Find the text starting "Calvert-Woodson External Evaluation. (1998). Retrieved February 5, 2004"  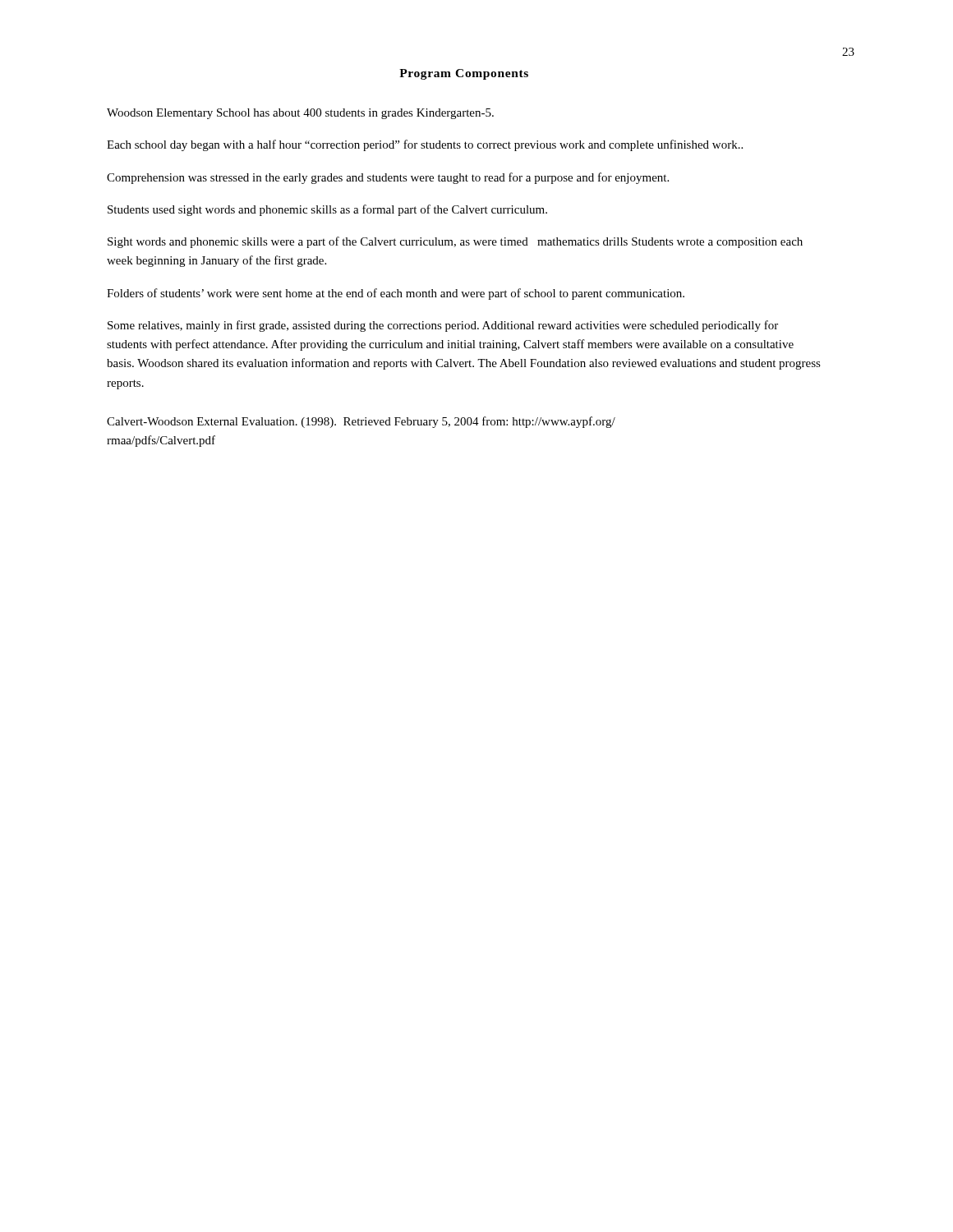[x=361, y=431]
